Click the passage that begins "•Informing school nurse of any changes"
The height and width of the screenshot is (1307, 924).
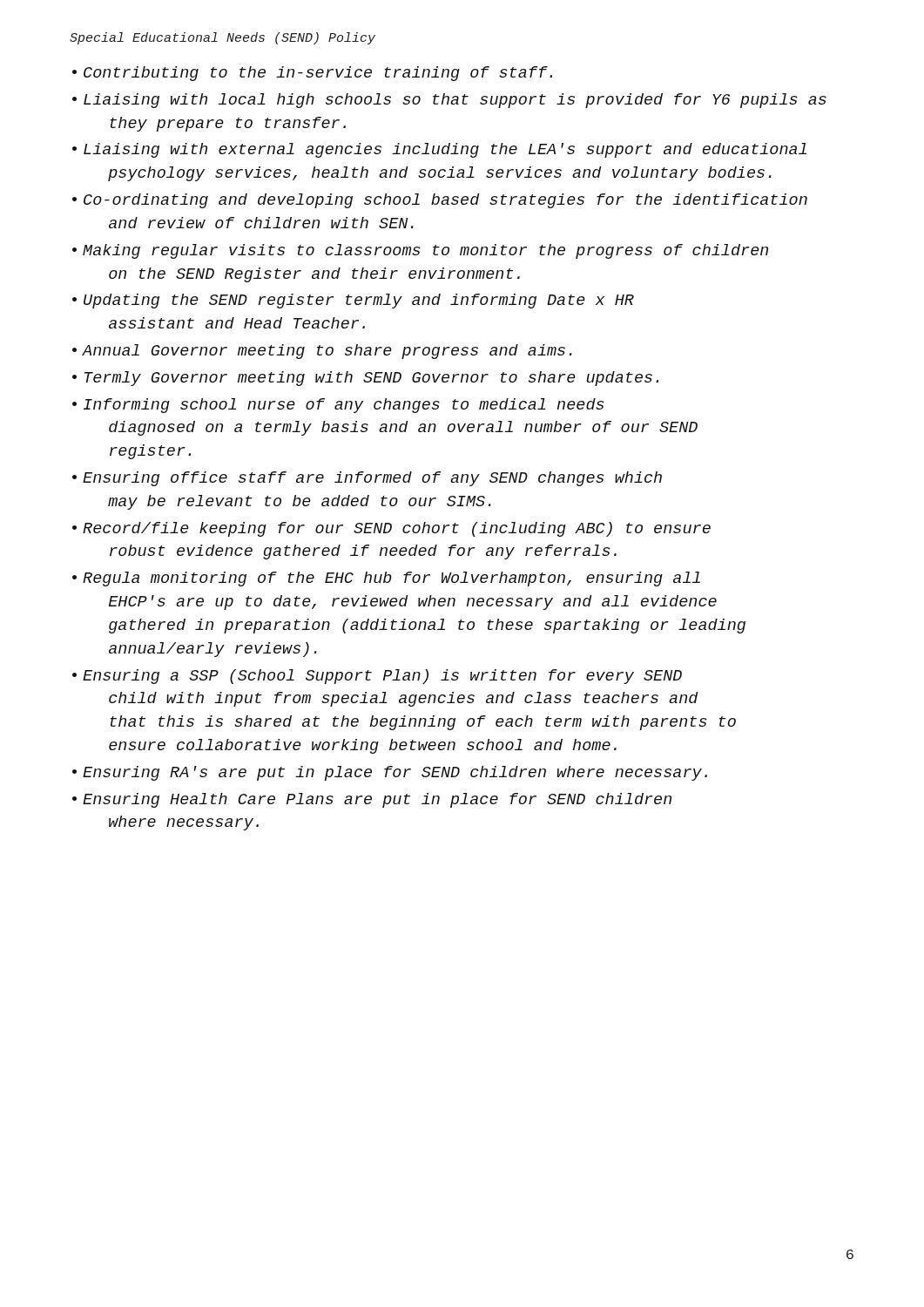384,429
